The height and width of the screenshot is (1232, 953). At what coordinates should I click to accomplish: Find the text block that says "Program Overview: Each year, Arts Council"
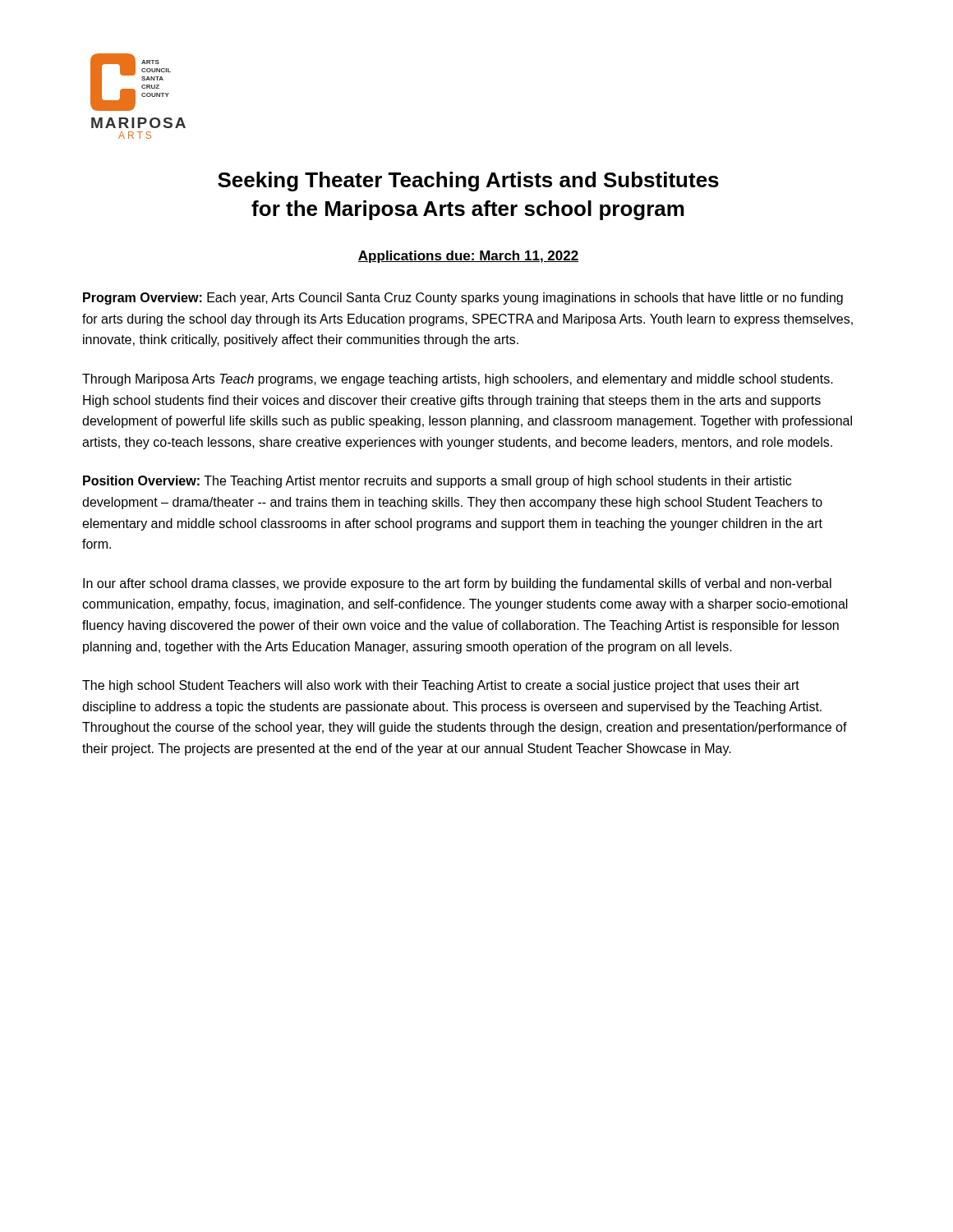pos(468,319)
